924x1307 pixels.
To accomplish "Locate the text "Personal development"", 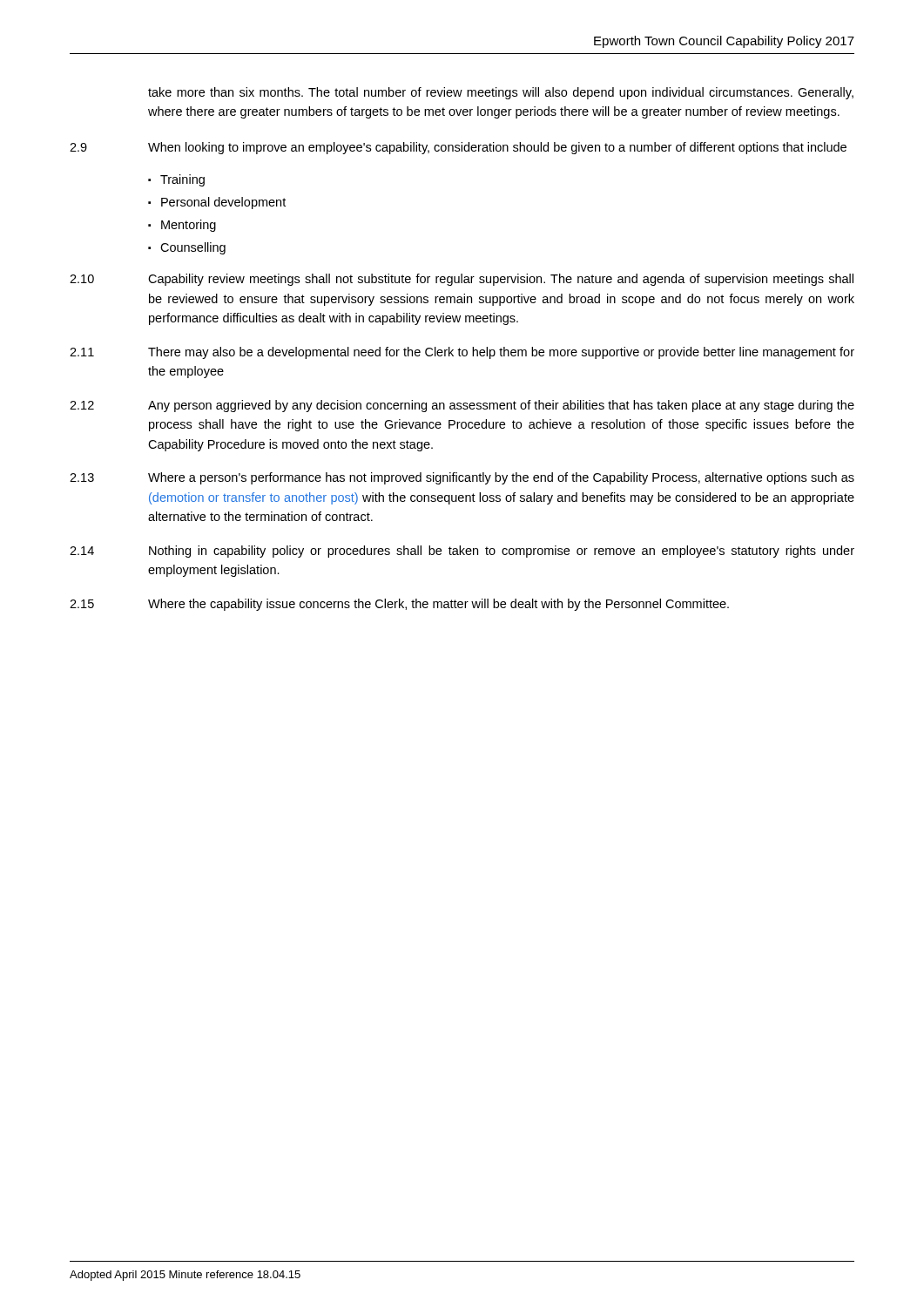I will coord(223,202).
